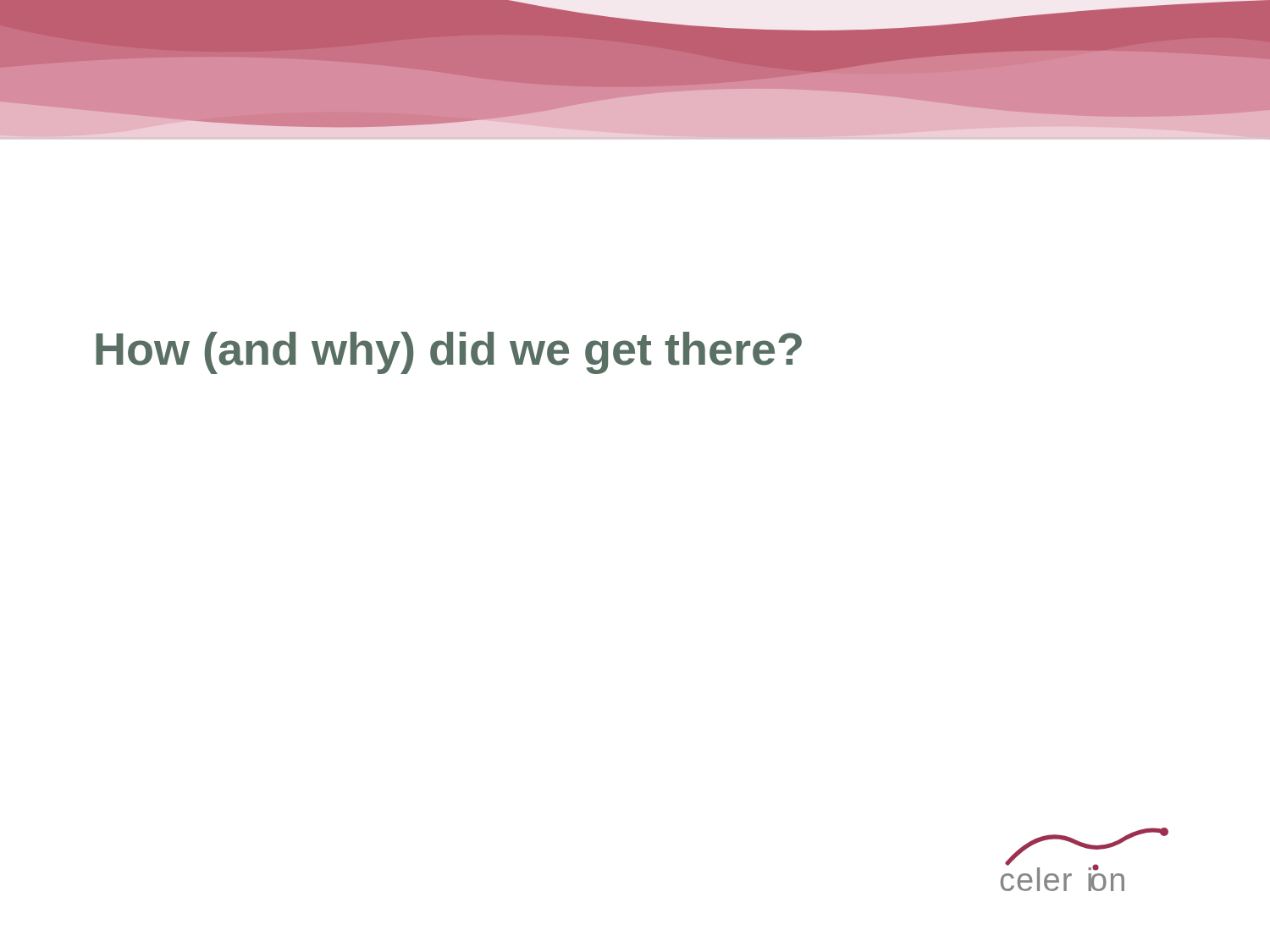1270x952 pixels.
Task: Locate the illustration
Action: coord(635,70)
